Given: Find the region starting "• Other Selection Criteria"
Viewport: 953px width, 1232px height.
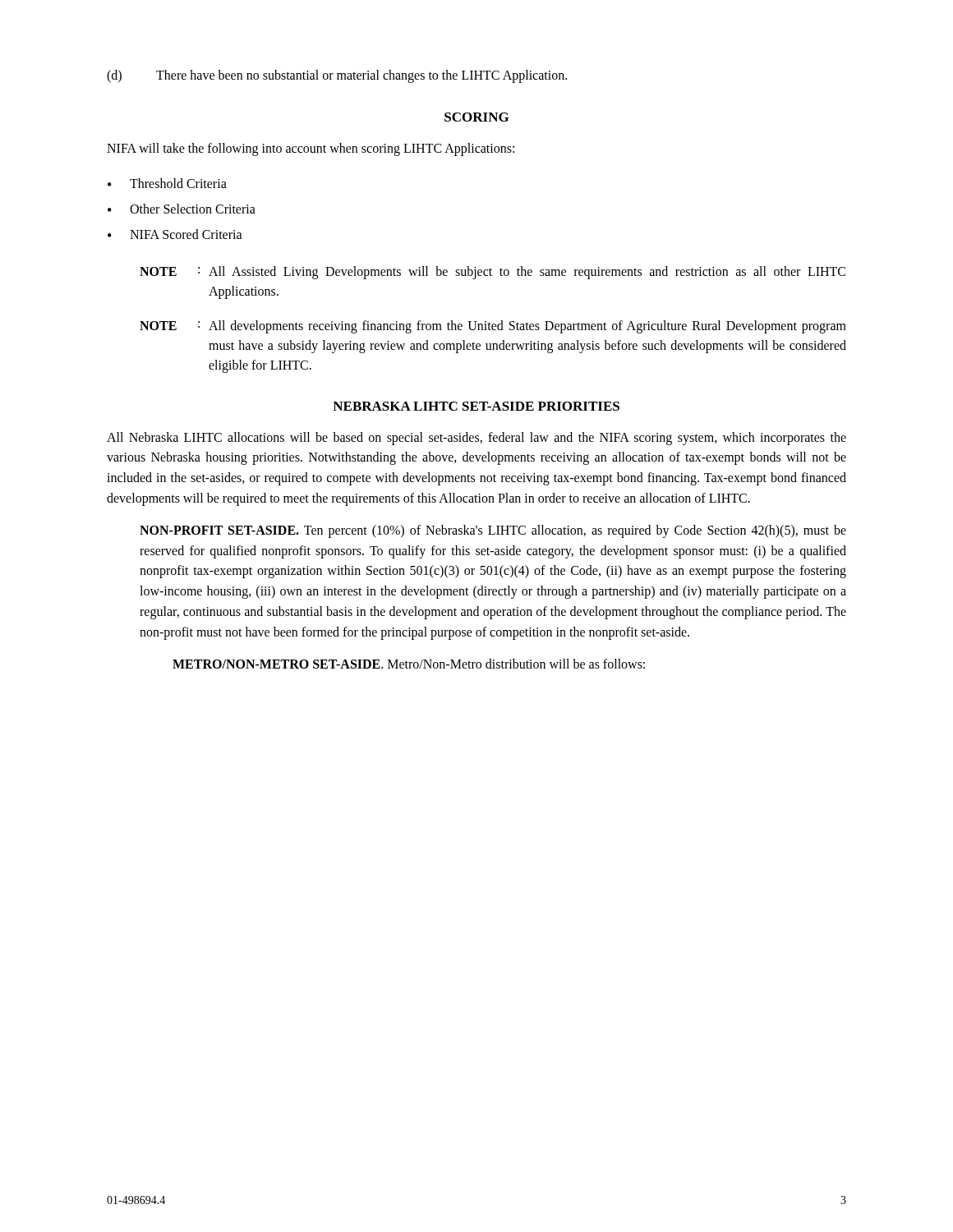Looking at the screenshot, I should click(181, 210).
